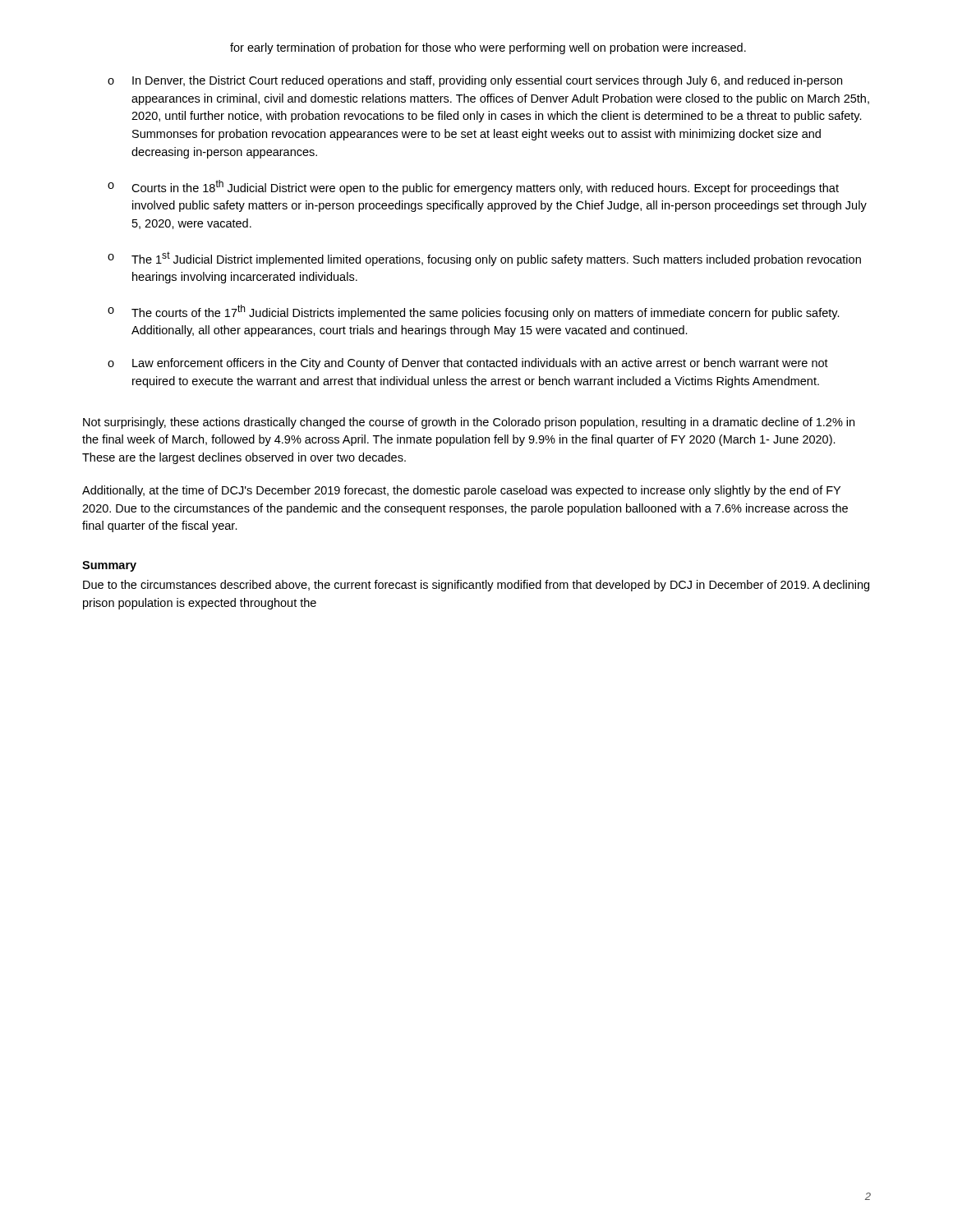The image size is (953, 1232).
Task: Find the list item containing "o Law enforcement officers in"
Action: click(476, 373)
